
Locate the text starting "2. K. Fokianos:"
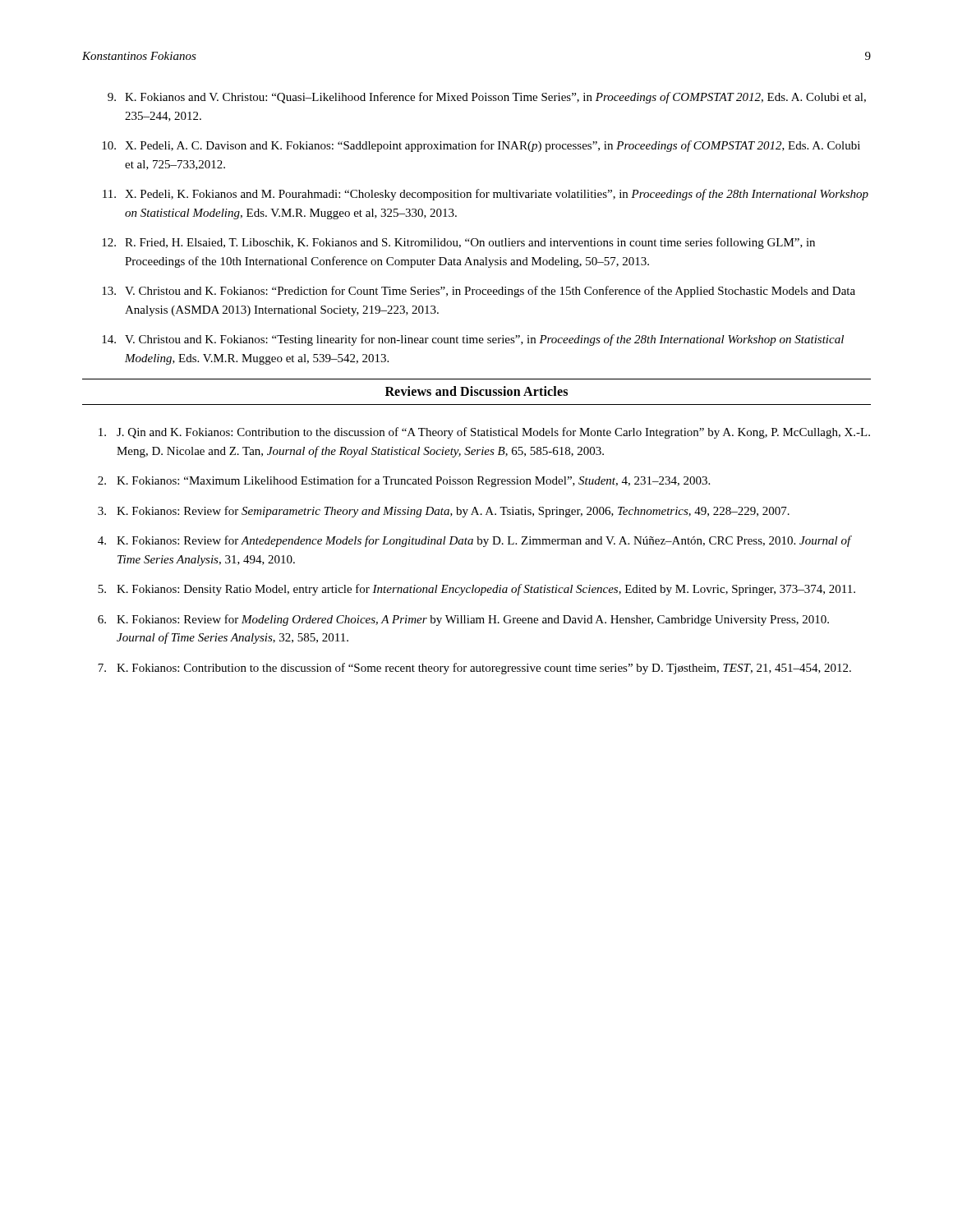click(476, 481)
